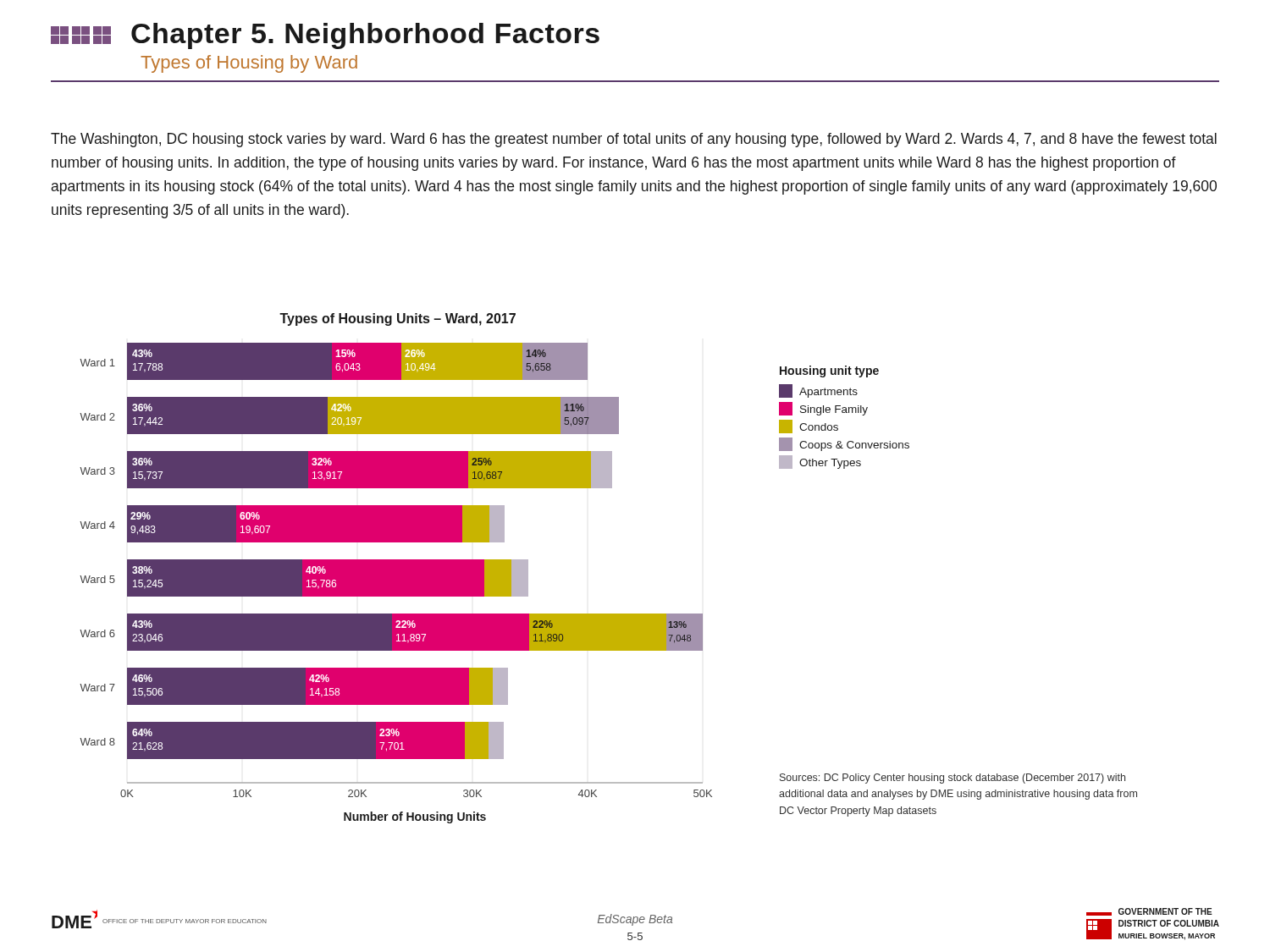Screen dimensions: 952x1270
Task: Navigate to the region starting "Housing unit type Apartments"
Action: point(829,371)
